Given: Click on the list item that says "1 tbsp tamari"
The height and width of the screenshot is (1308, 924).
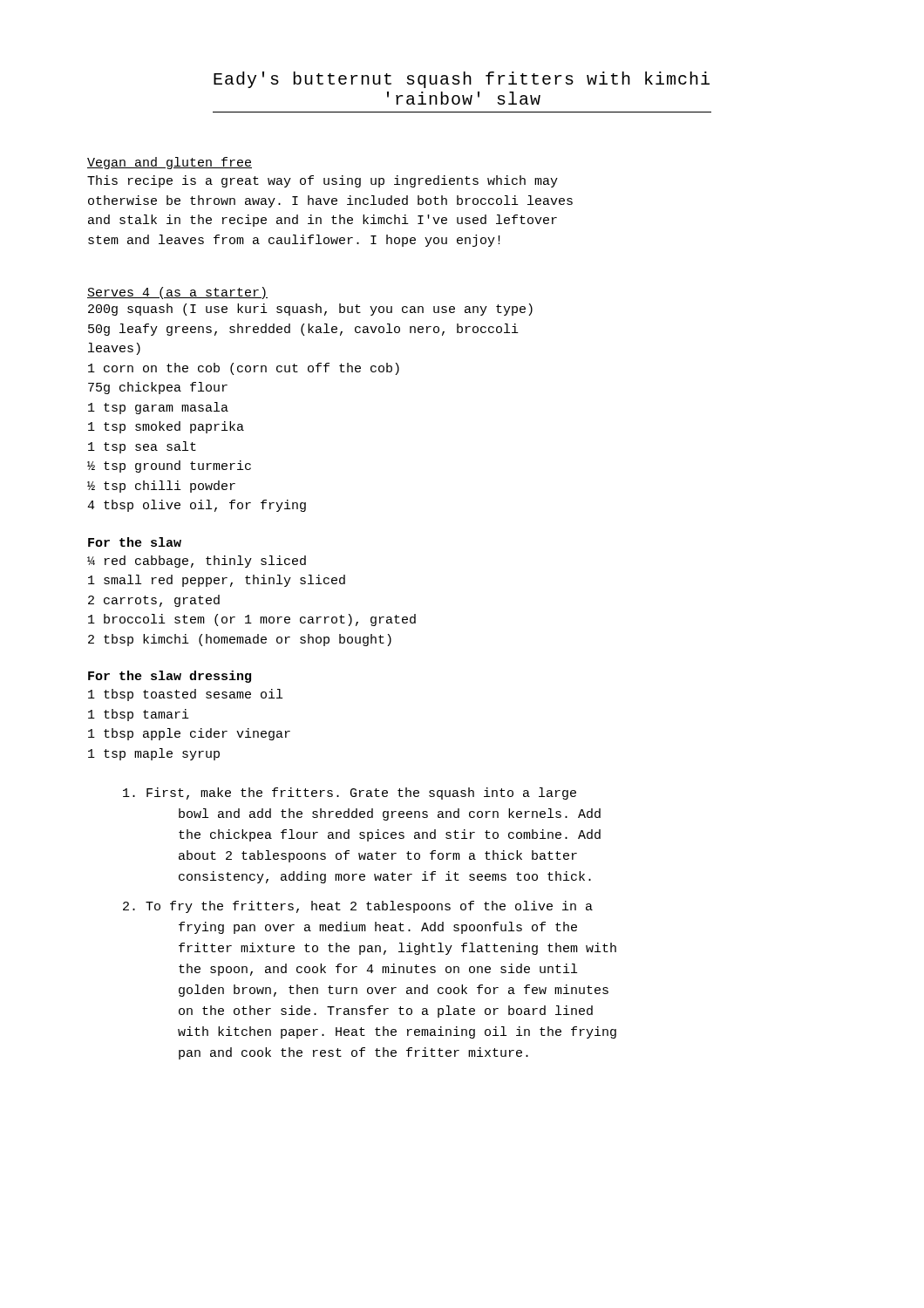Looking at the screenshot, I should pos(138,715).
